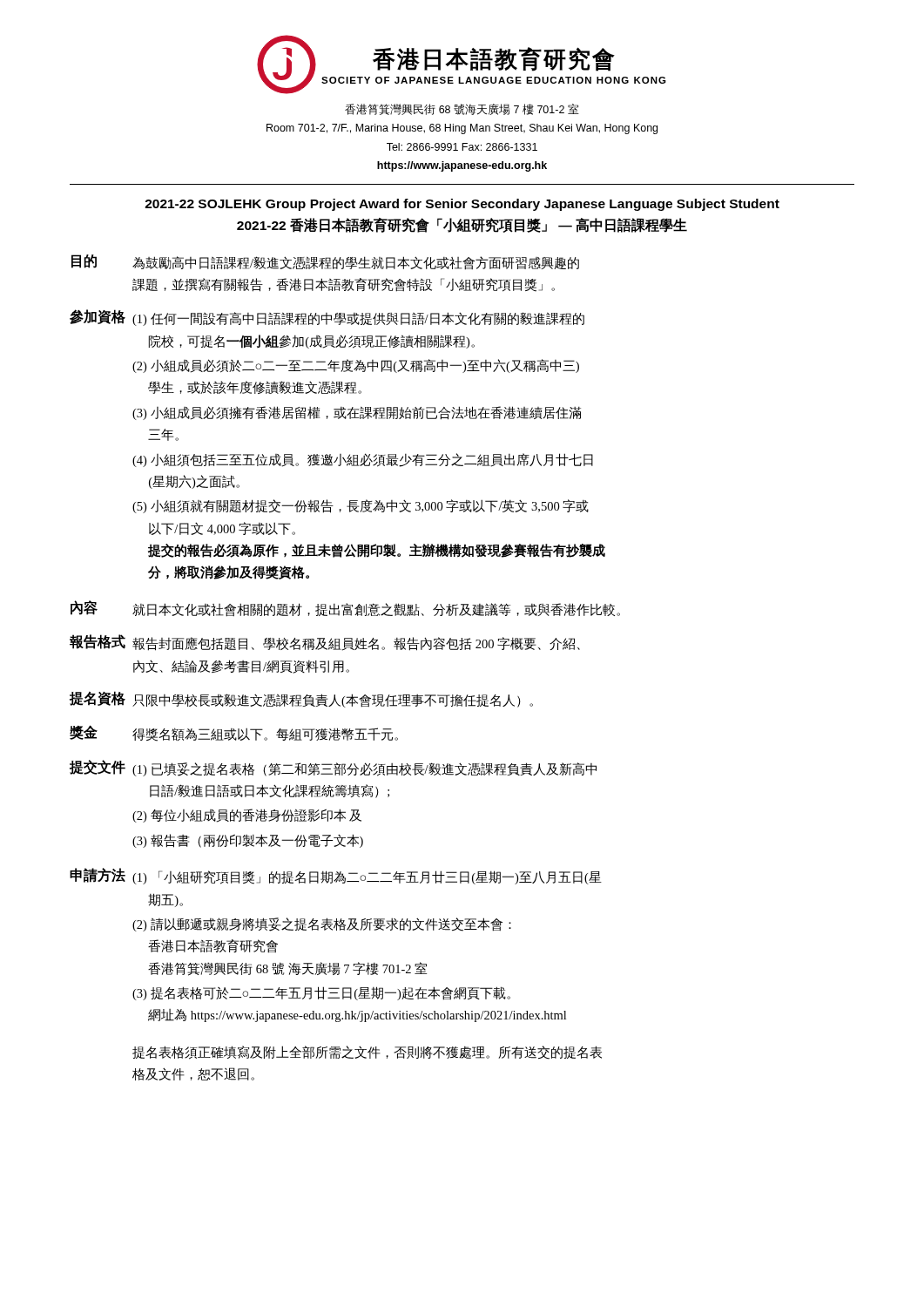The width and height of the screenshot is (924, 1307).
Task: Select the list item that says "(1) 已填妥之提名表格（第二和第三部分必須由校長/毅進文憑課程負責人及新高中 日語/毅進日語或日本文化課程統籌填寫）;"
Action: pos(365,780)
